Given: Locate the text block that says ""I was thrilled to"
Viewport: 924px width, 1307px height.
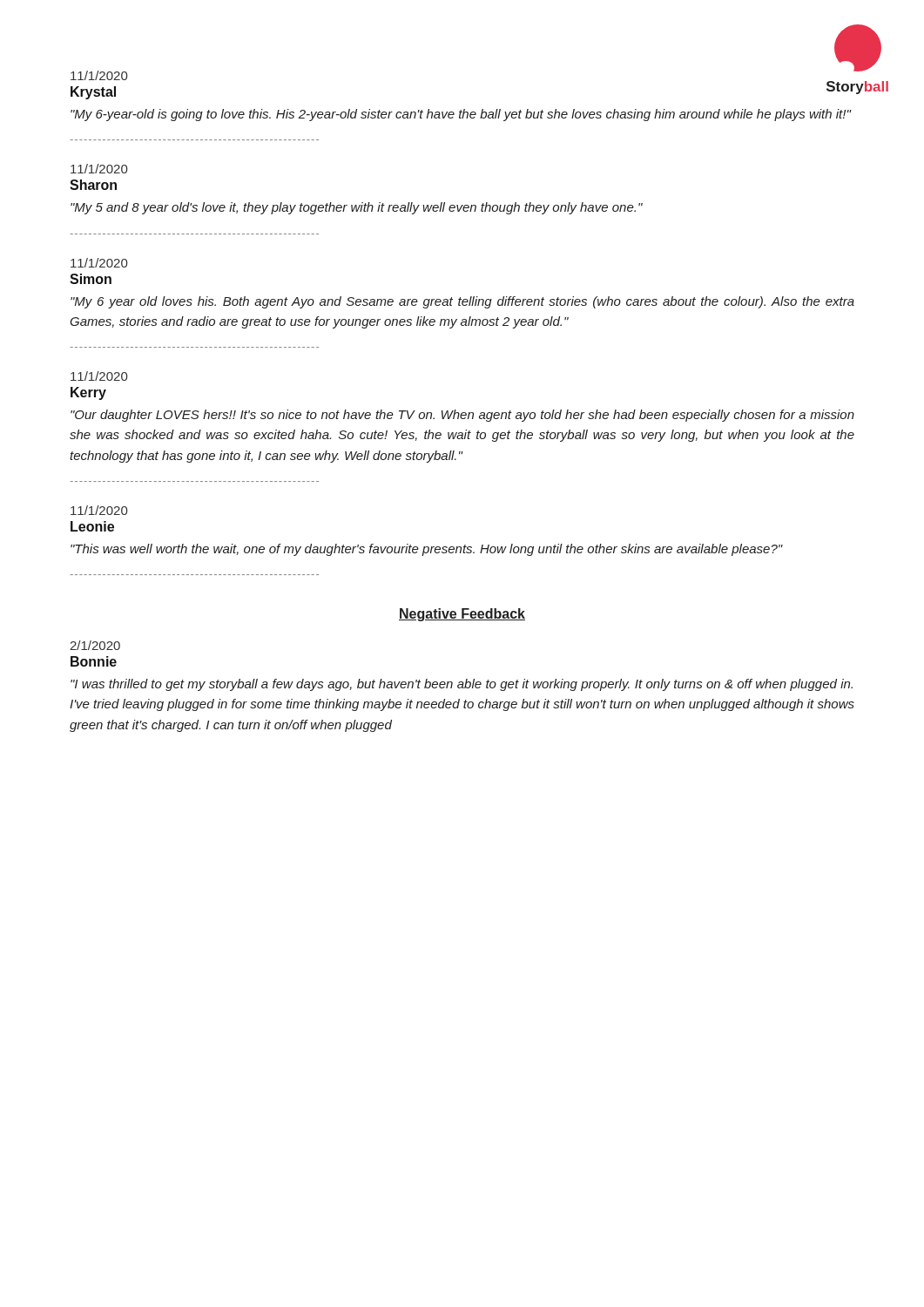Looking at the screenshot, I should point(462,704).
